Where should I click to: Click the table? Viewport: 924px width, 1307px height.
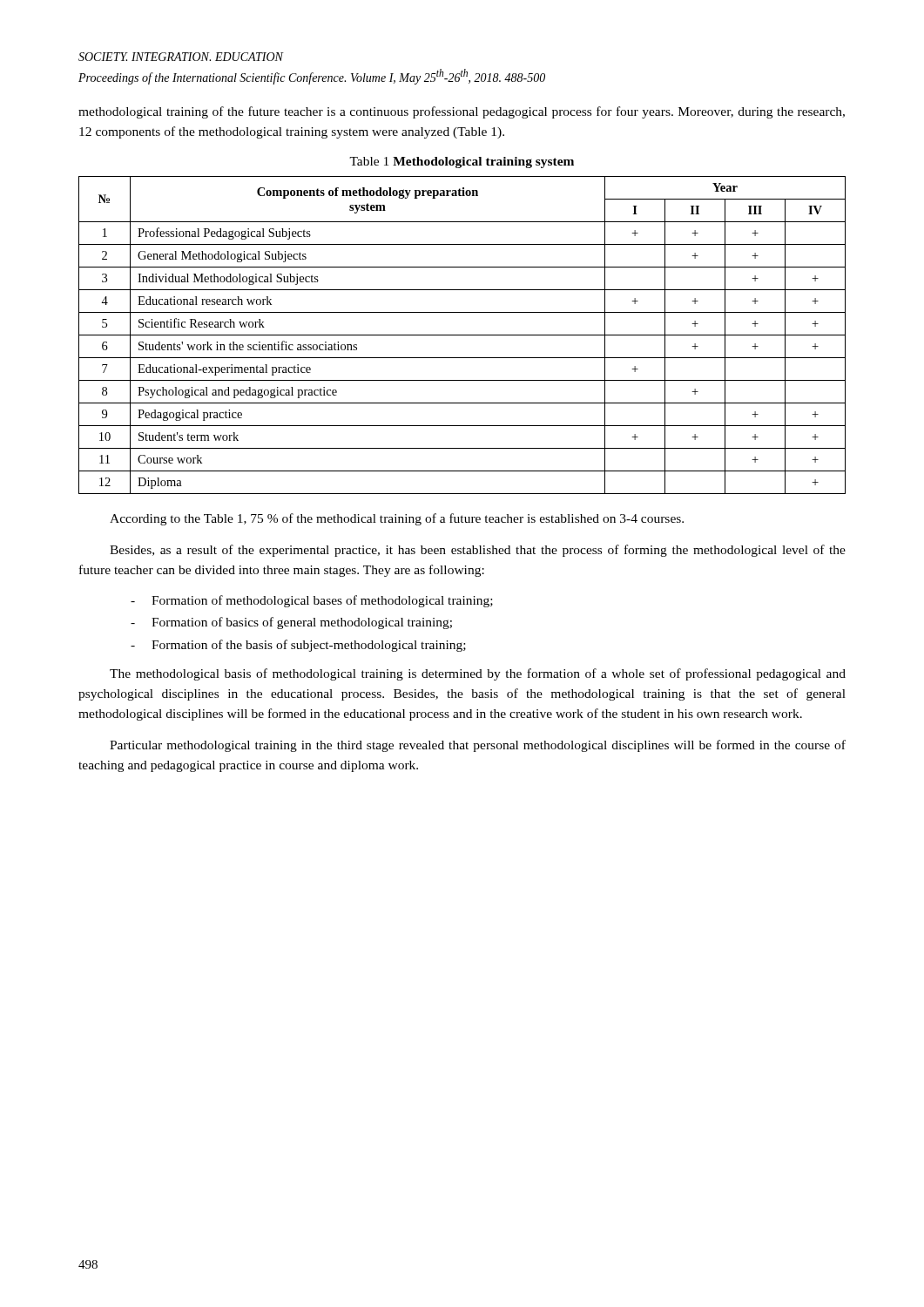tap(462, 335)
